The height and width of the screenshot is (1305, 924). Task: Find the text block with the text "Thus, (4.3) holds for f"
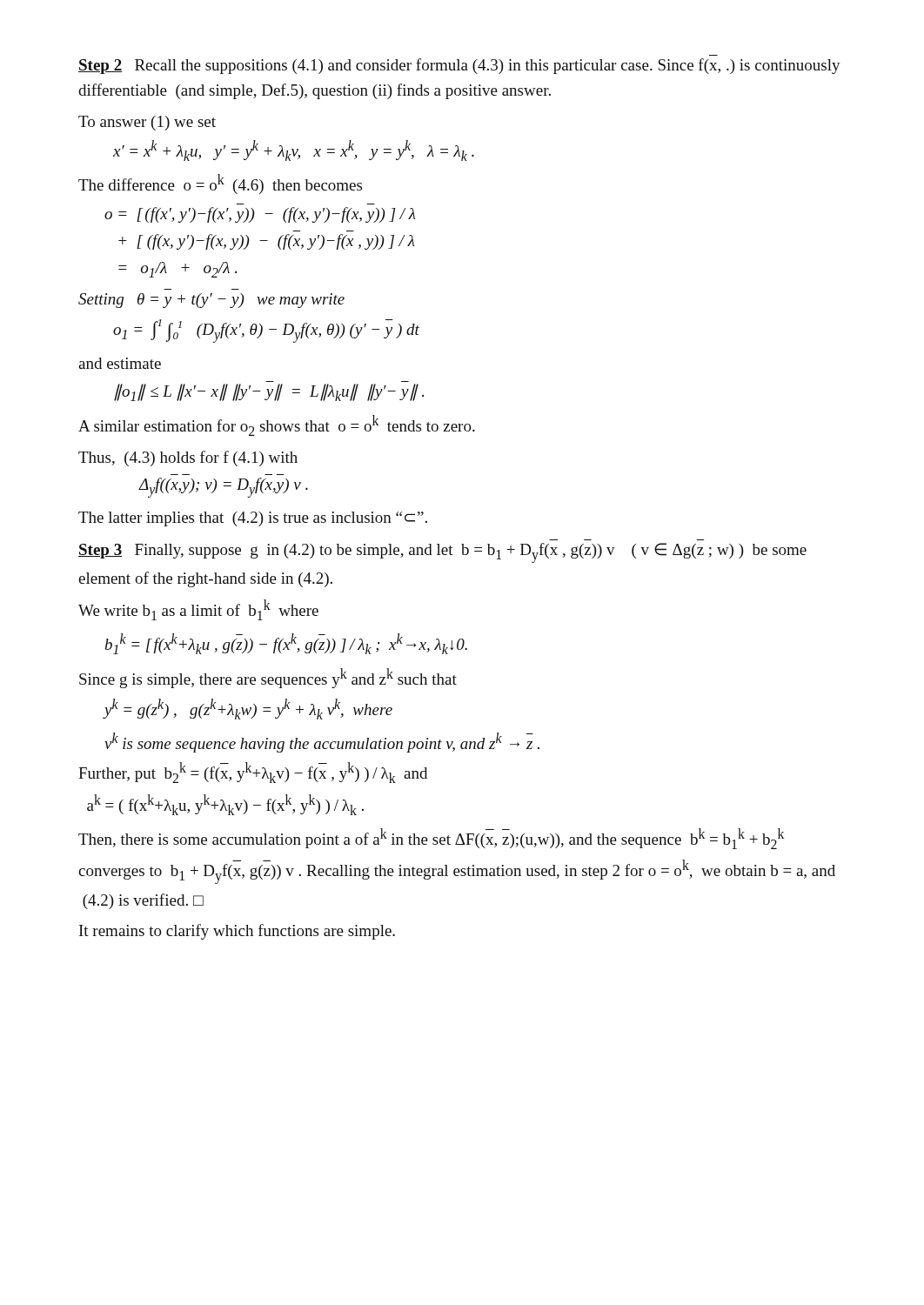pos(188,457)
